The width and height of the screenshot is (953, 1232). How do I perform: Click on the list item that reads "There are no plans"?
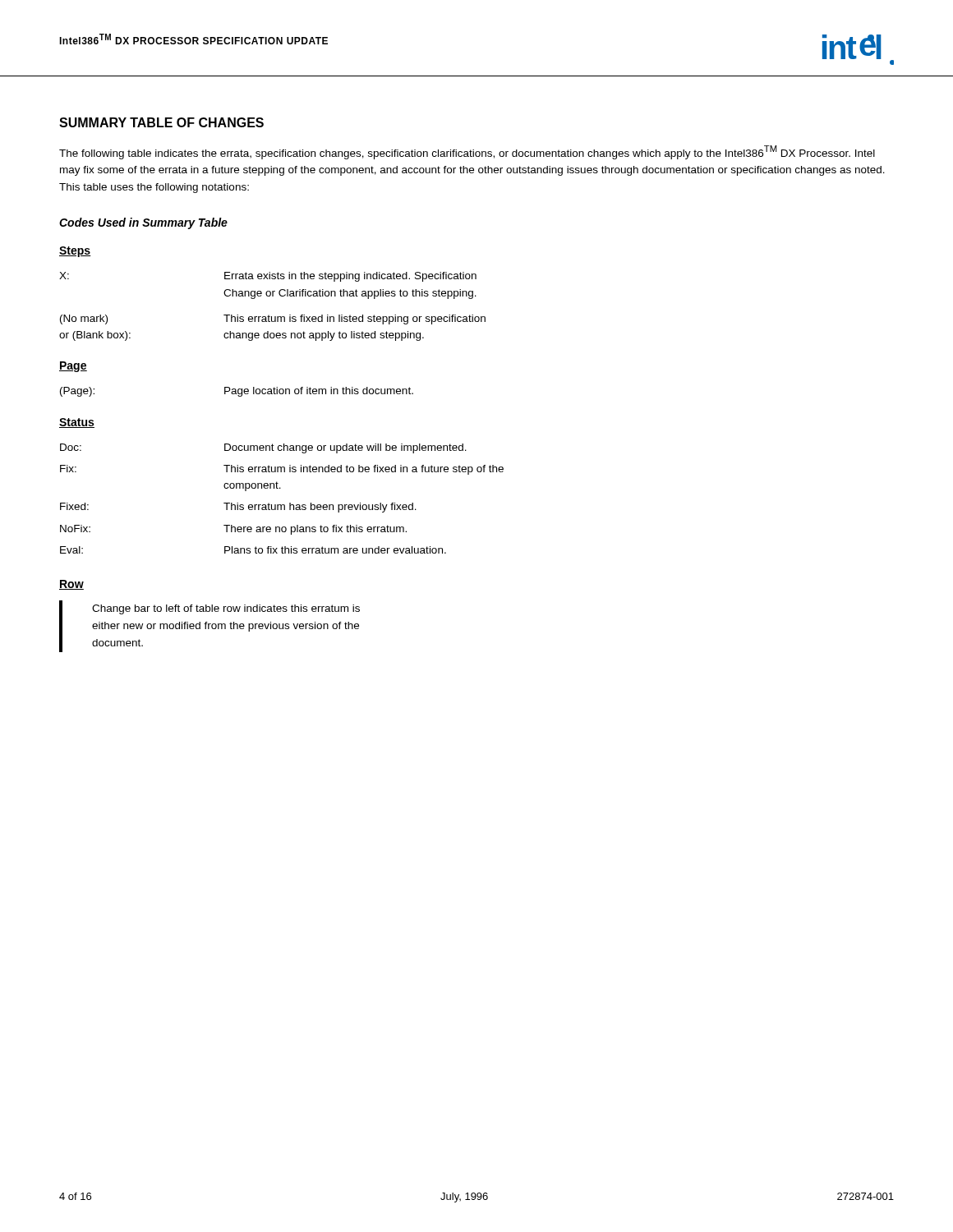coord(316,528)
